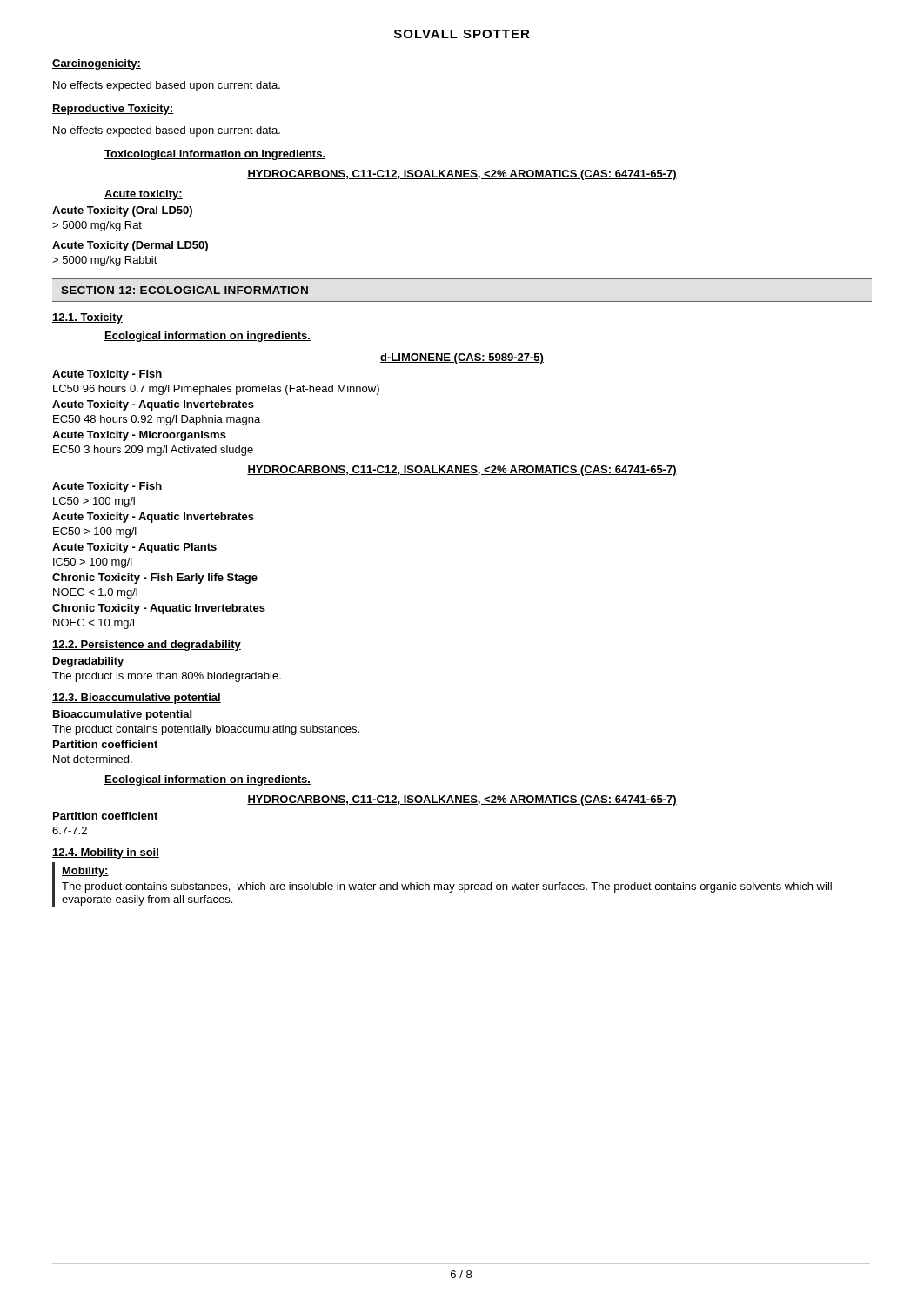This screenshot has width=924, height=1305.
Task: Click on the text with the text "Acute Toxicity - Microorganisms"
Action: click(x=139, y=435)
